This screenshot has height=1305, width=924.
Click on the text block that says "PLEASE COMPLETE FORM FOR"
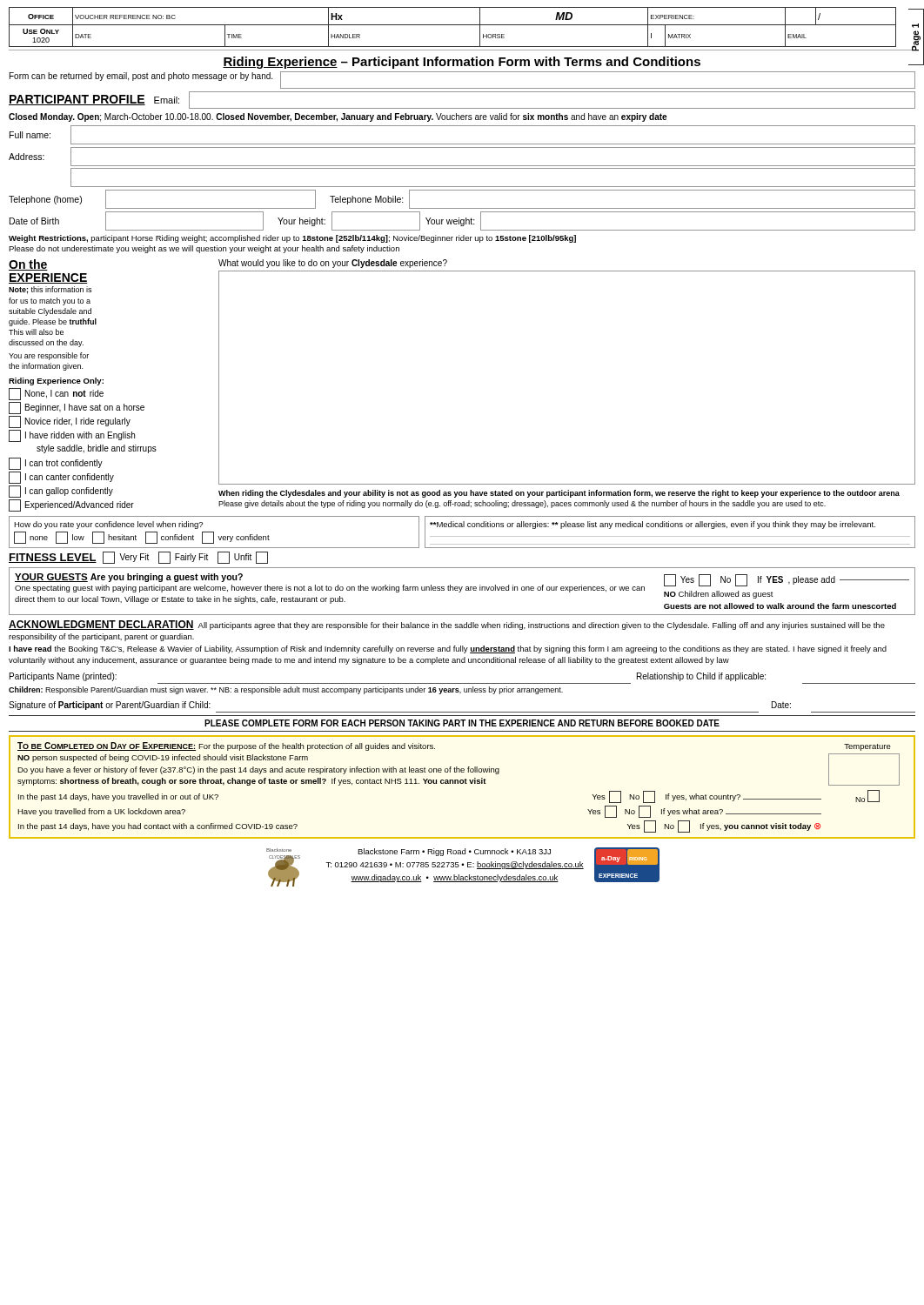(x=462, y=724)
